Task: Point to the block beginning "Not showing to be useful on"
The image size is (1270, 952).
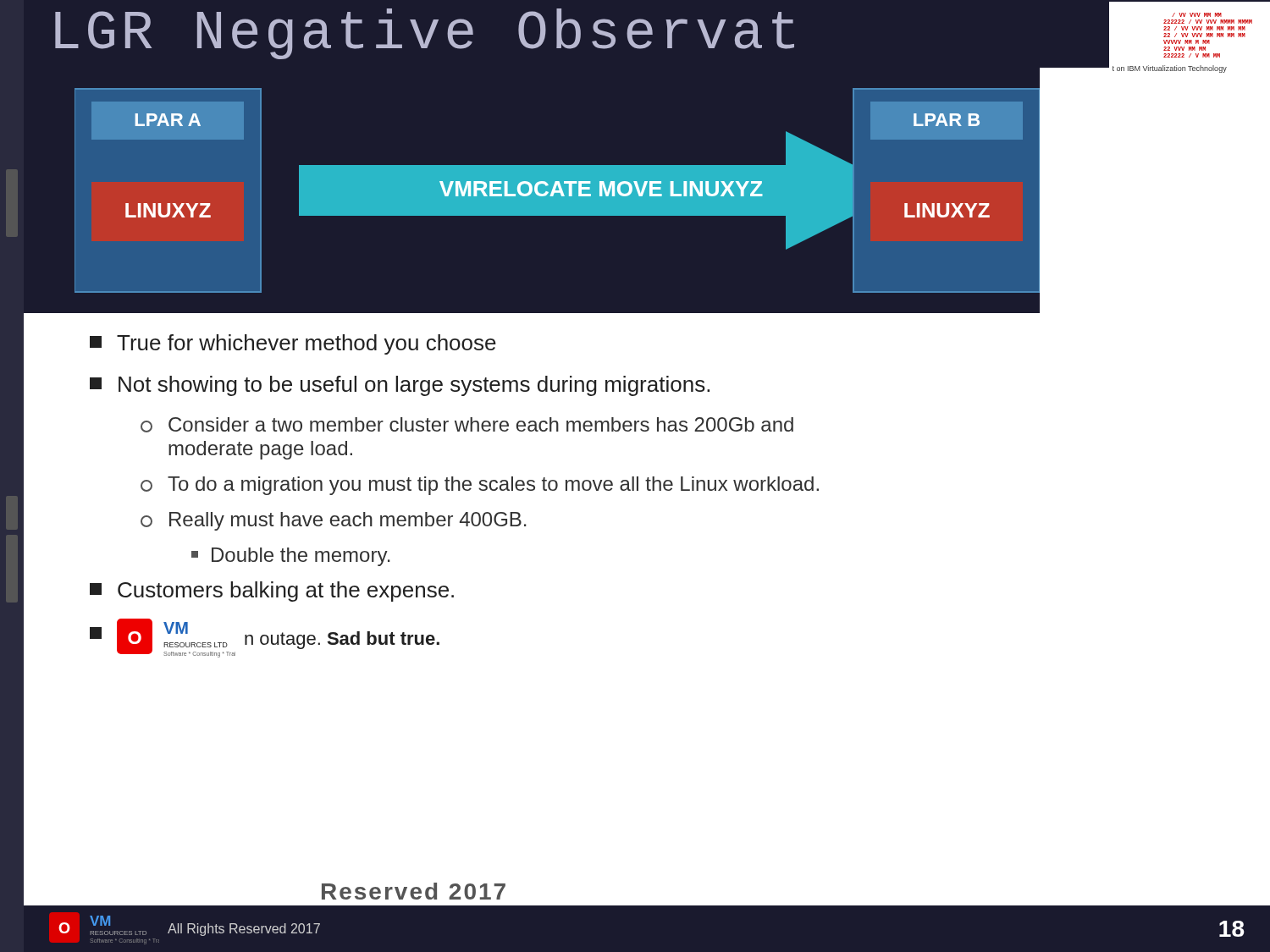Action: pos(401,385)
